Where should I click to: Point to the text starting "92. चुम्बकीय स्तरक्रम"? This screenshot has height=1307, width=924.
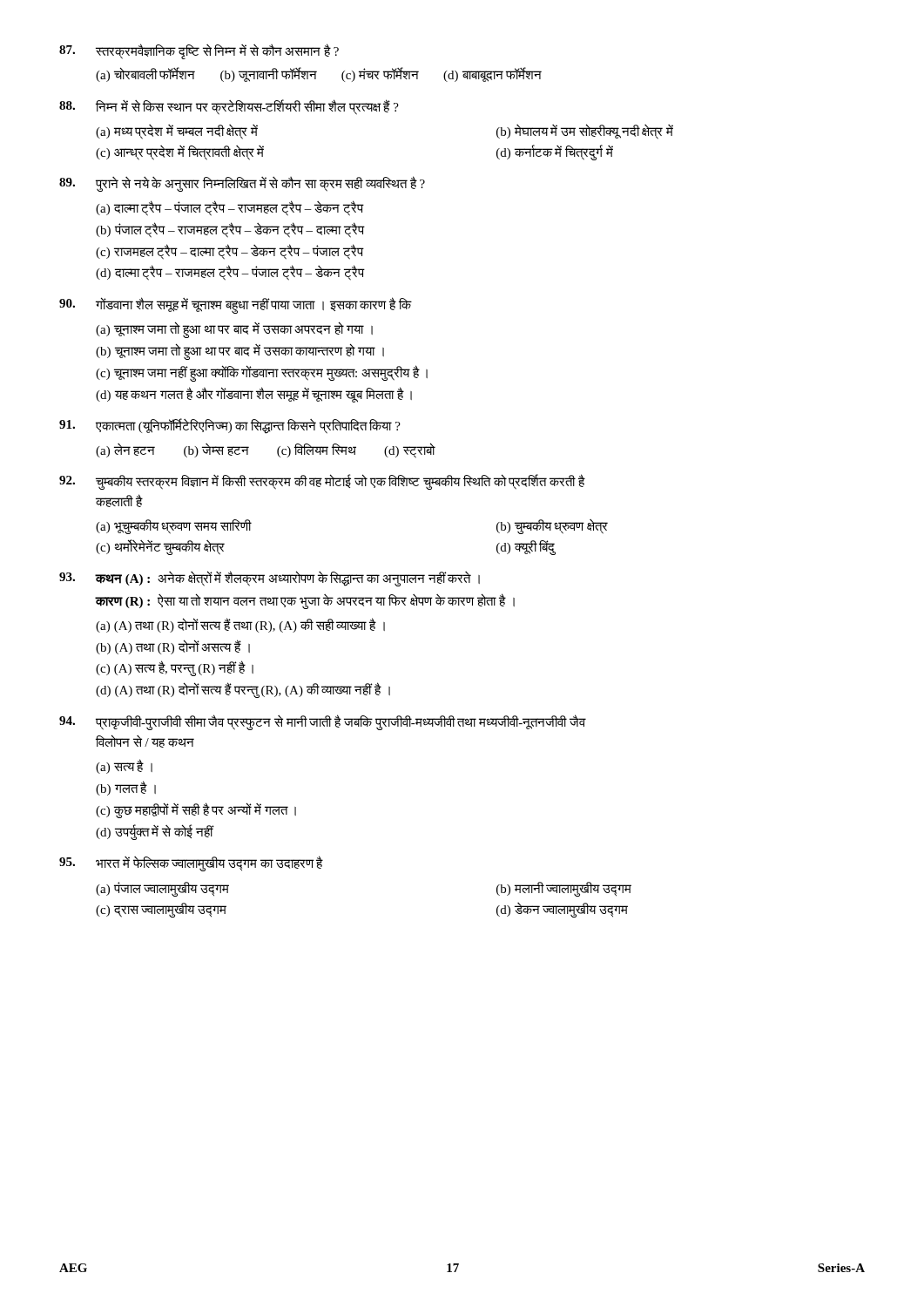point(322,482)
